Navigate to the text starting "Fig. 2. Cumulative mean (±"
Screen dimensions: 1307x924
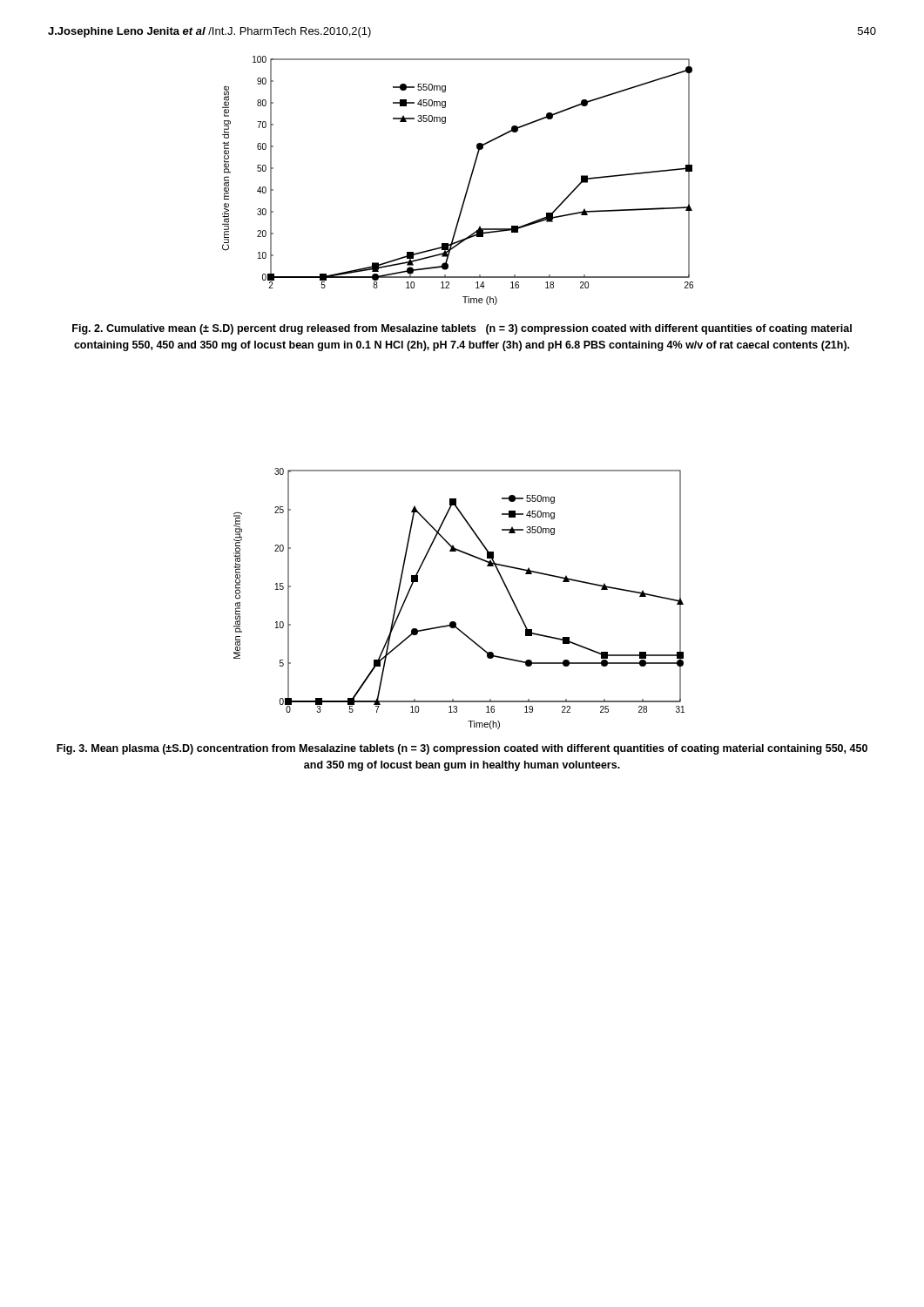click(x=462, y=337)
